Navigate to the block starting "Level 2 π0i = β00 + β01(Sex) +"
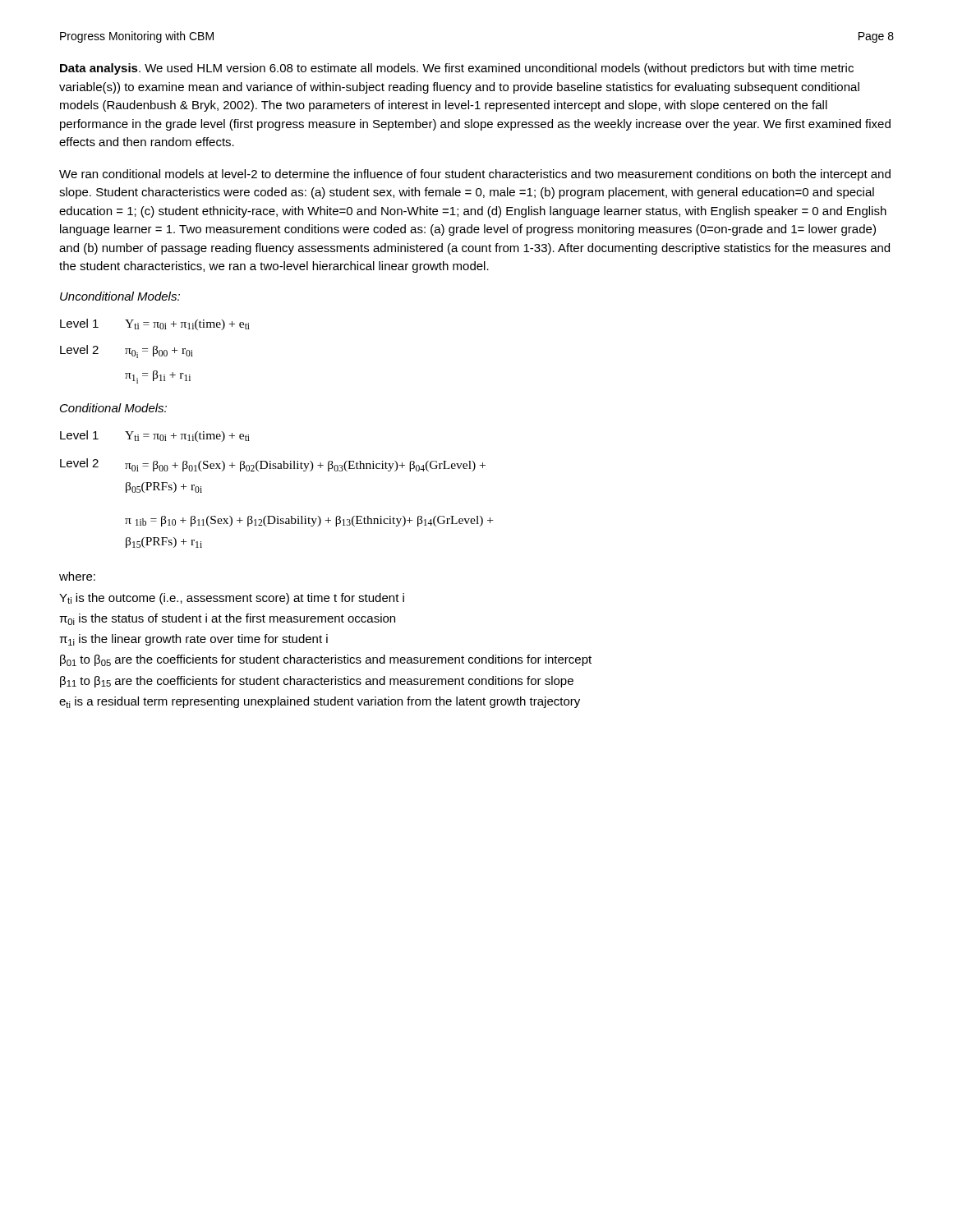 tap(476, 476)
